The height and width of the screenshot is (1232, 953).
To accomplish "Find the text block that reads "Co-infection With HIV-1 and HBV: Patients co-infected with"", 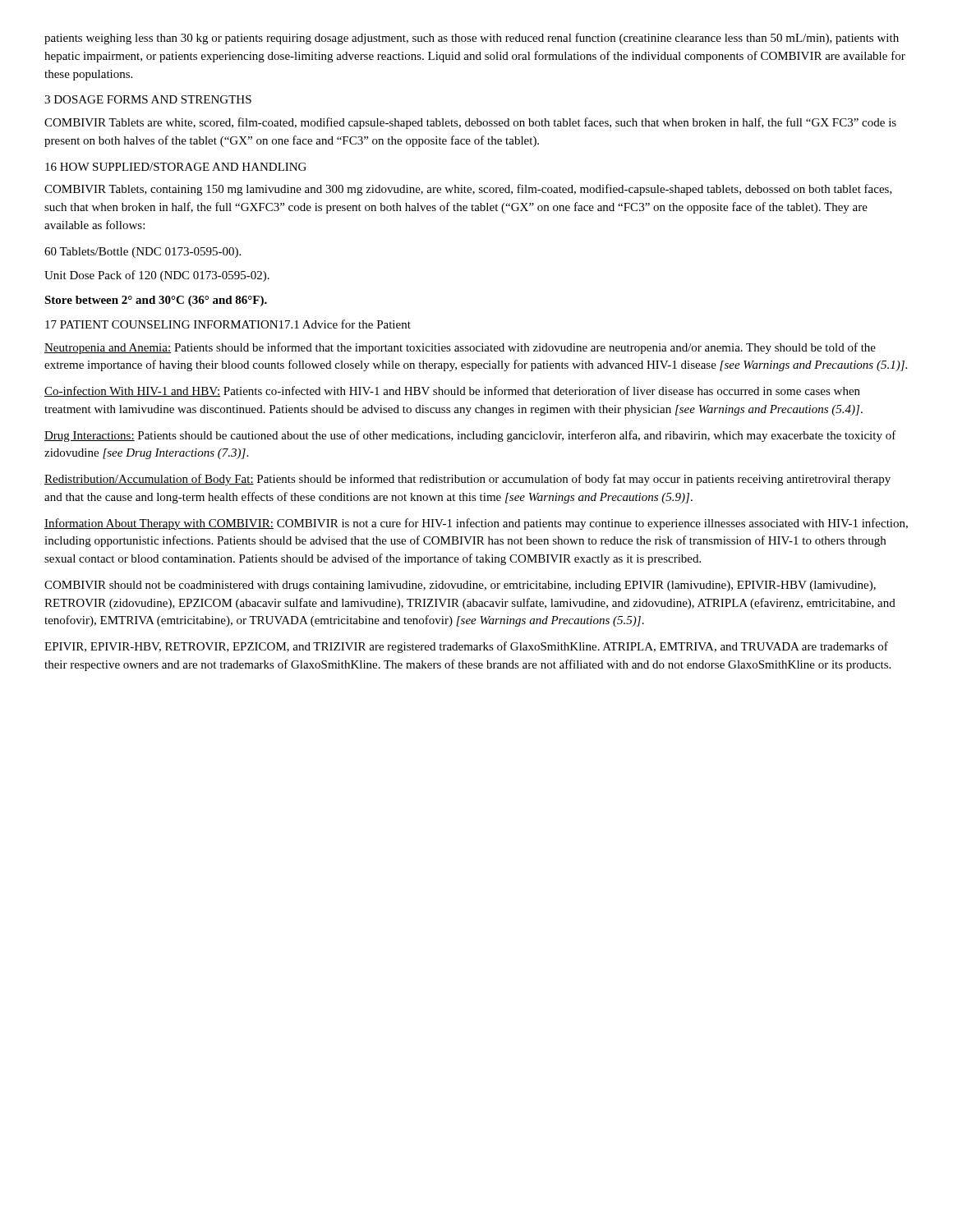I will [x=454, y=400].
